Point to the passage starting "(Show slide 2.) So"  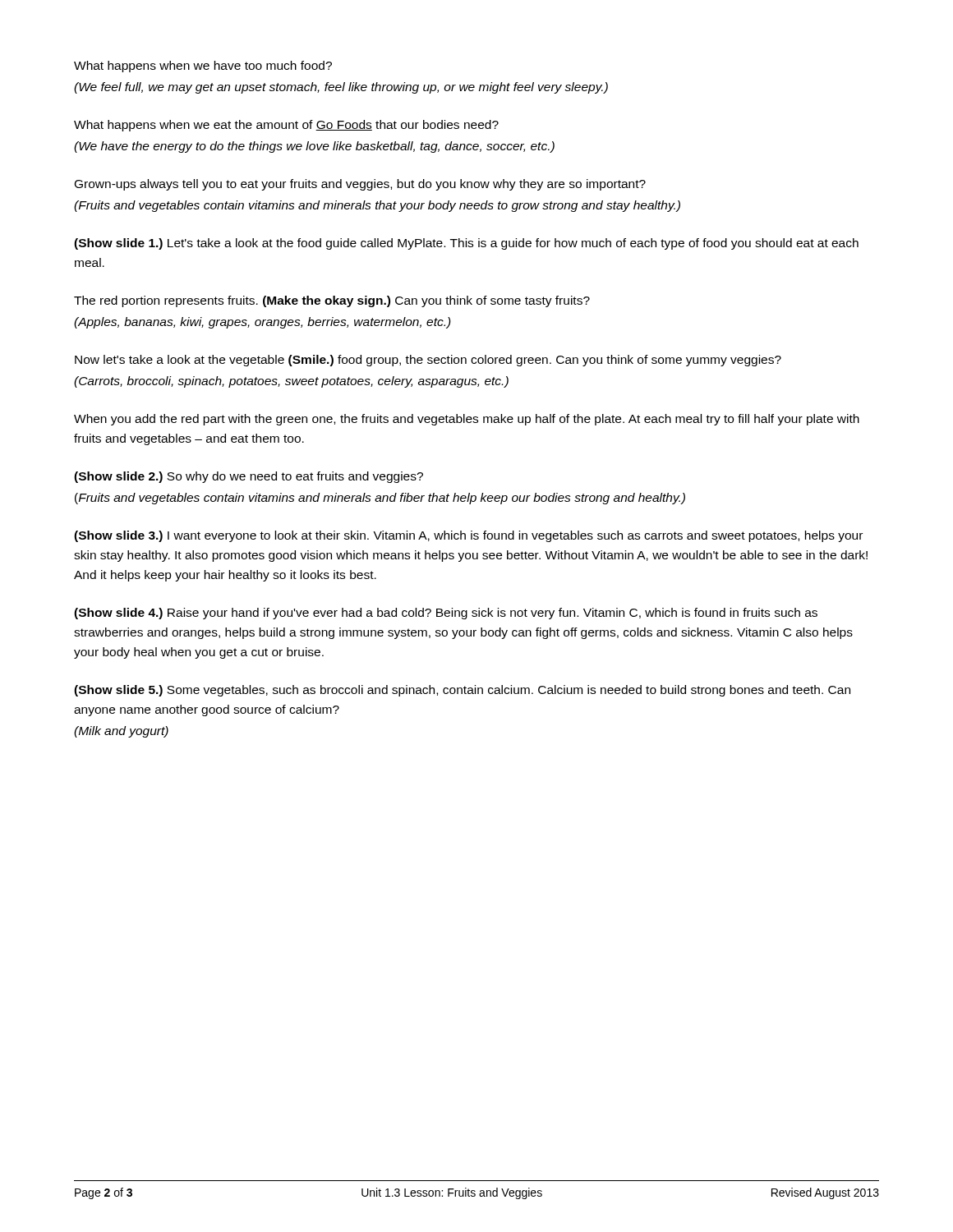click(x=476, y=487)
